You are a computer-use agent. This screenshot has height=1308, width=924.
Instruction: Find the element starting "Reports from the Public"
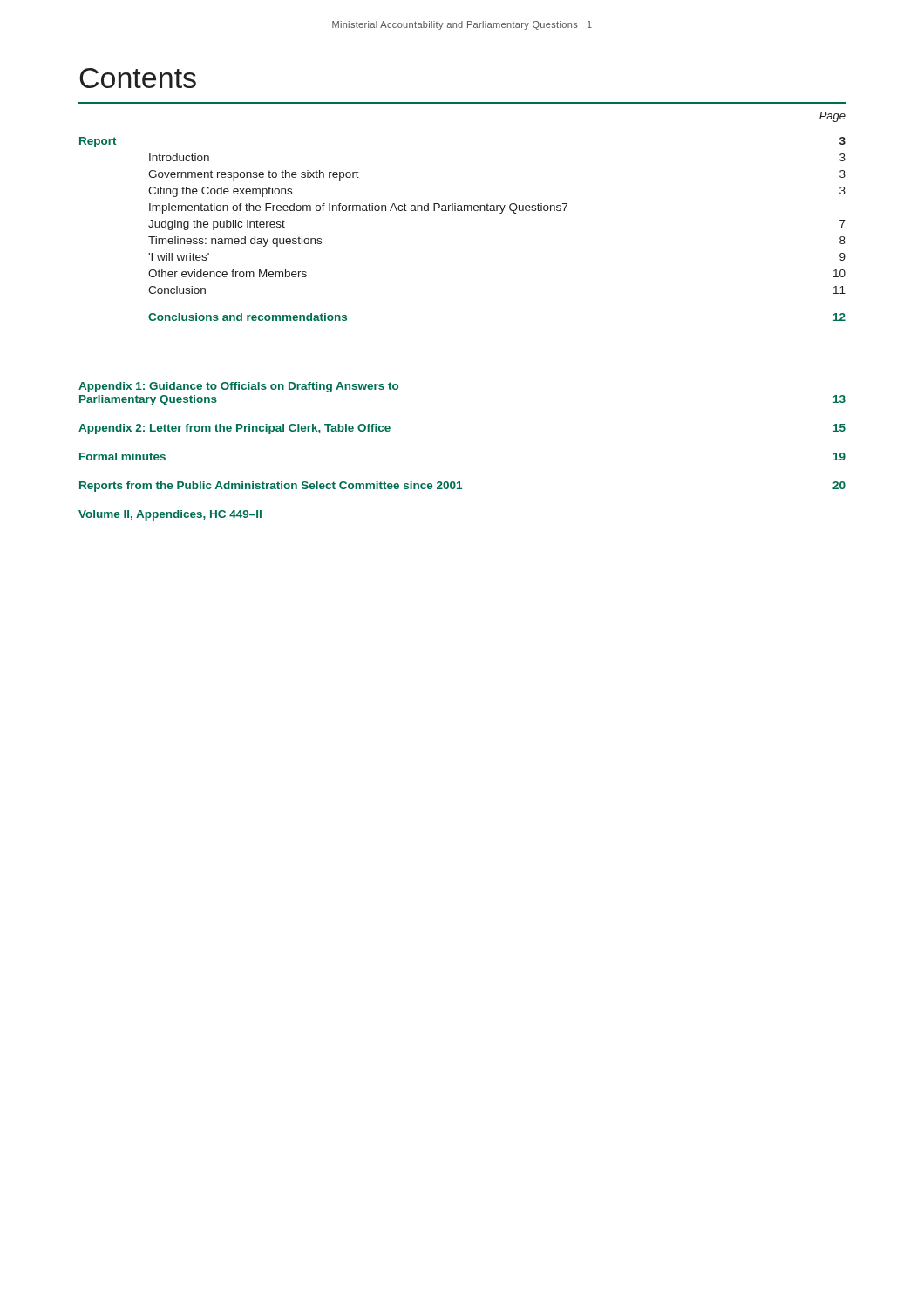tap(462, 485)
